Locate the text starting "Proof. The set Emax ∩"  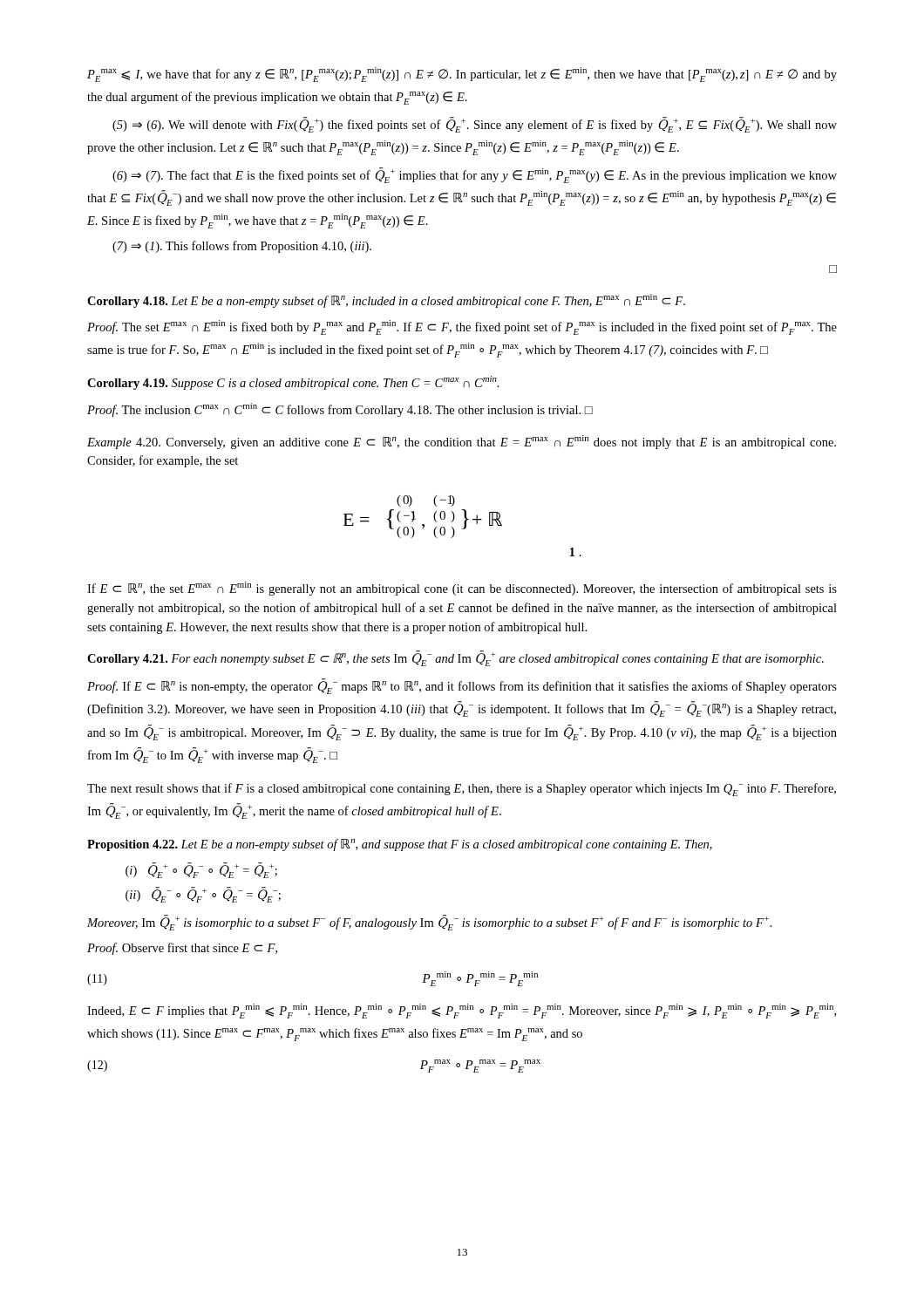[x=462, y=339]
